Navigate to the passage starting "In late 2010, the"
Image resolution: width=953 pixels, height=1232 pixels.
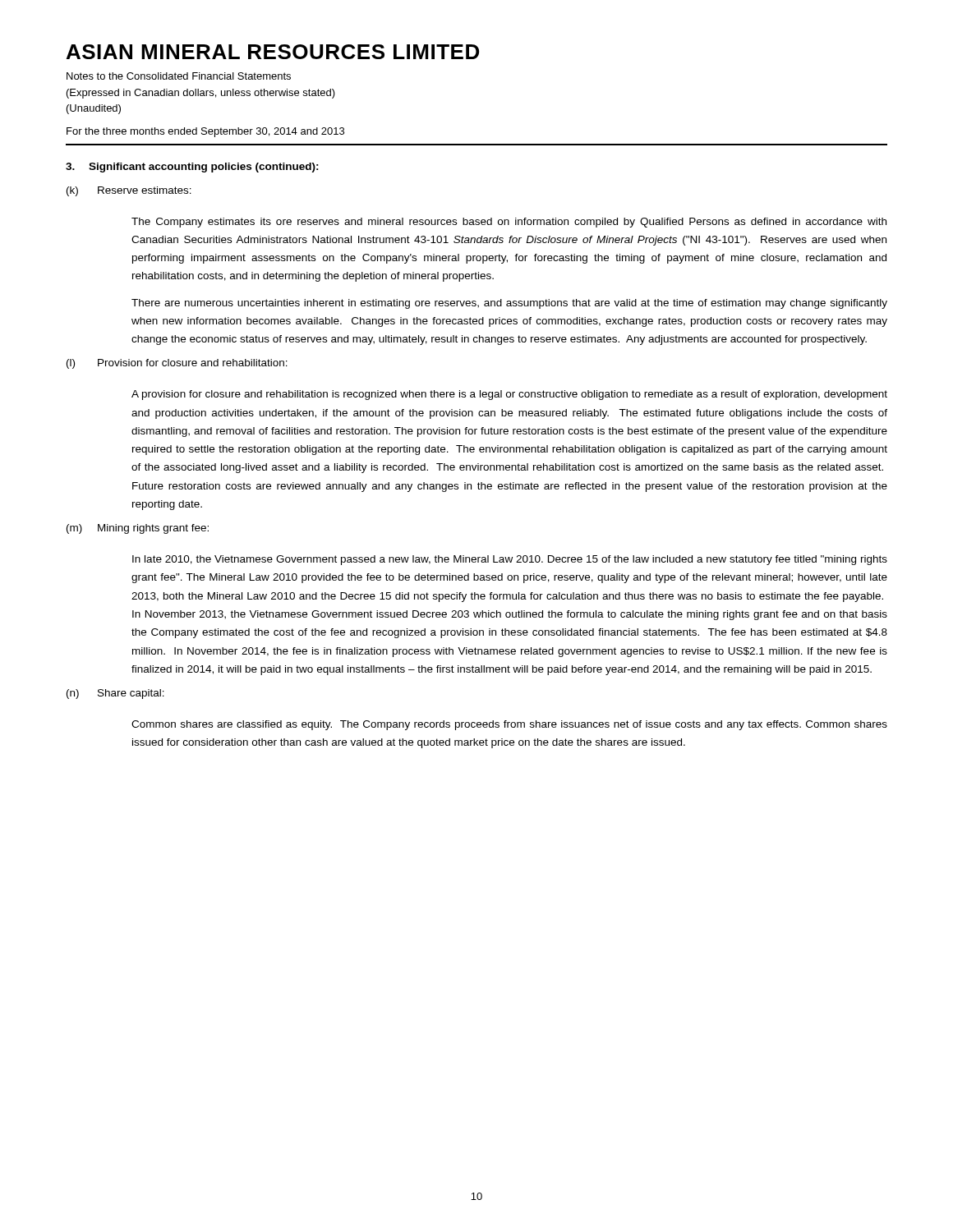click(x=509, y=614)
